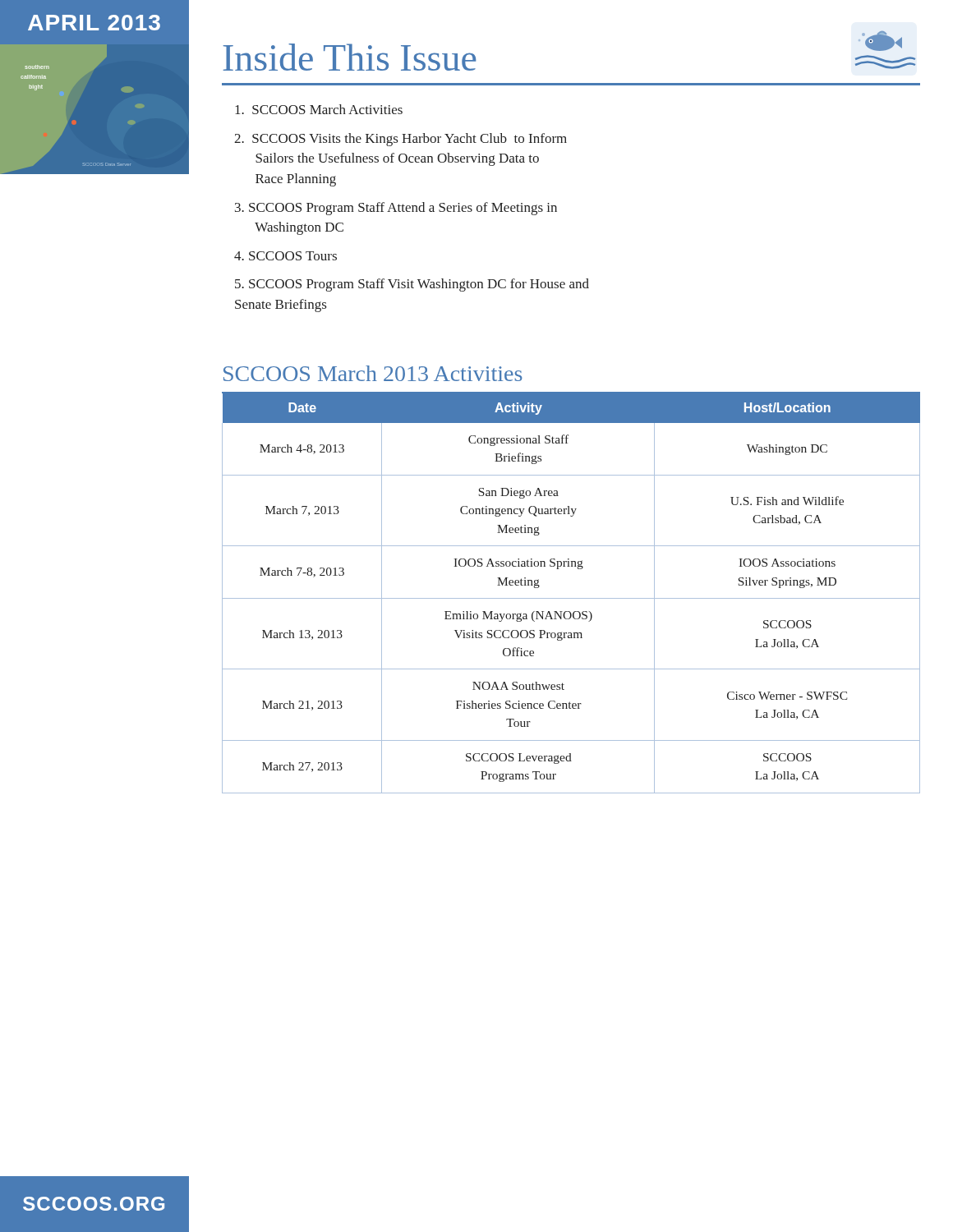Where does it say "SCCOOS March Activities"?
This screenshot has width=953, height=1232.
319,110
